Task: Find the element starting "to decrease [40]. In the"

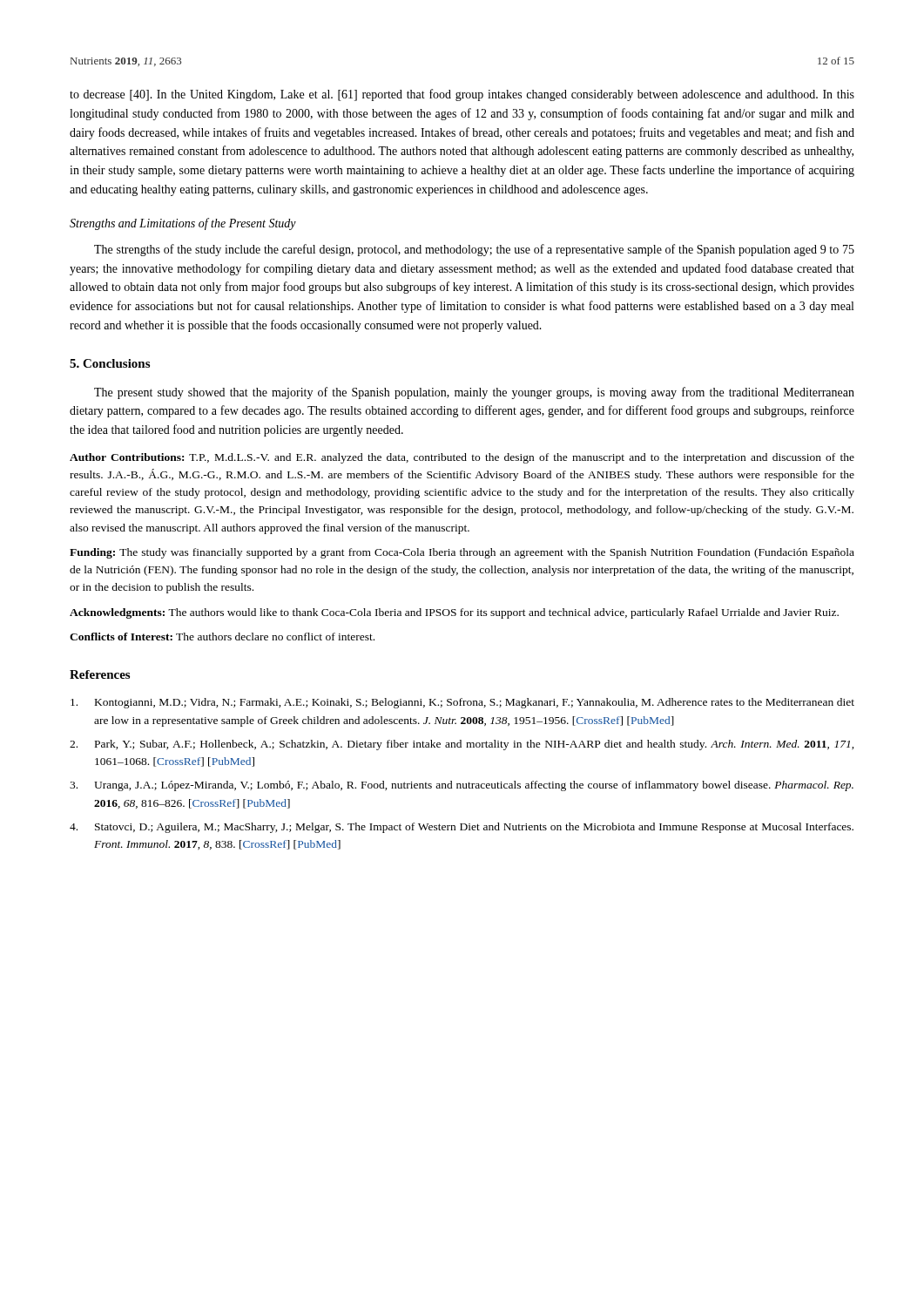Action: pyautogui.click(x=462, y=142)
